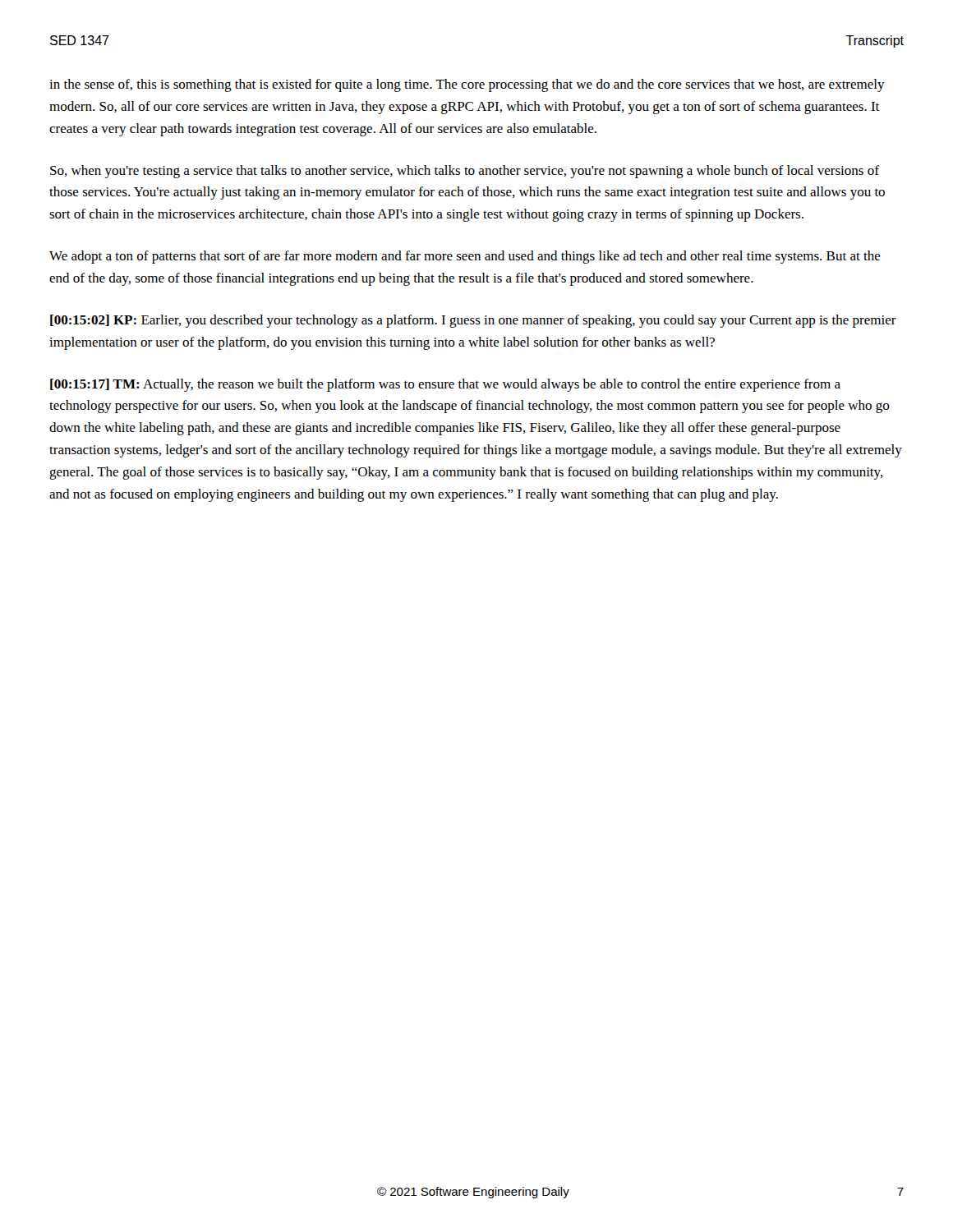Locate the text block starting "in the sense of, this is something"
This screenshot has width=953, height=1232.
pyautogui.click(x=467, y=106)
